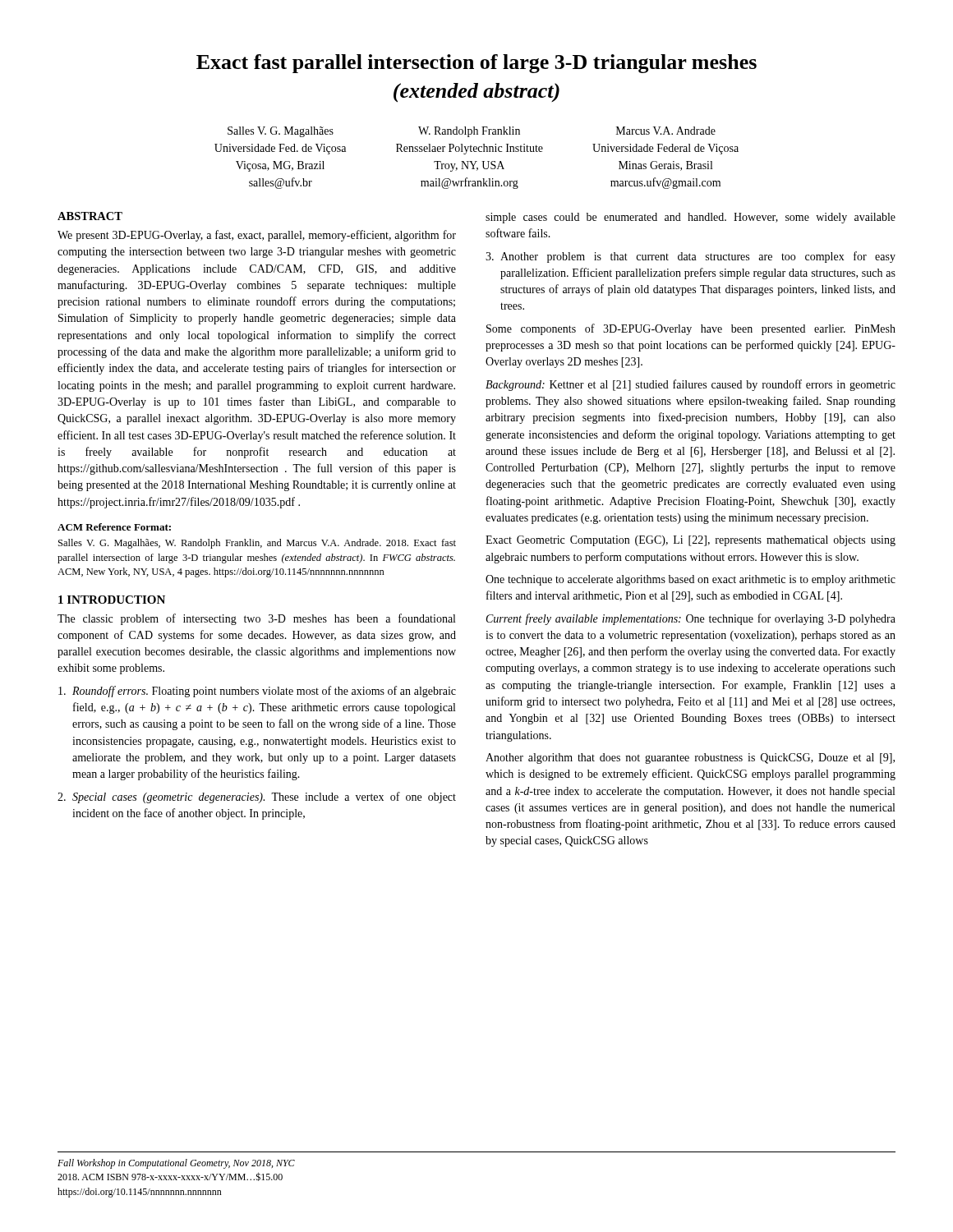Point to the block beginning "Background: Kettner et al"
Viewport: 953px width, 1232px height.
(691, 452)
